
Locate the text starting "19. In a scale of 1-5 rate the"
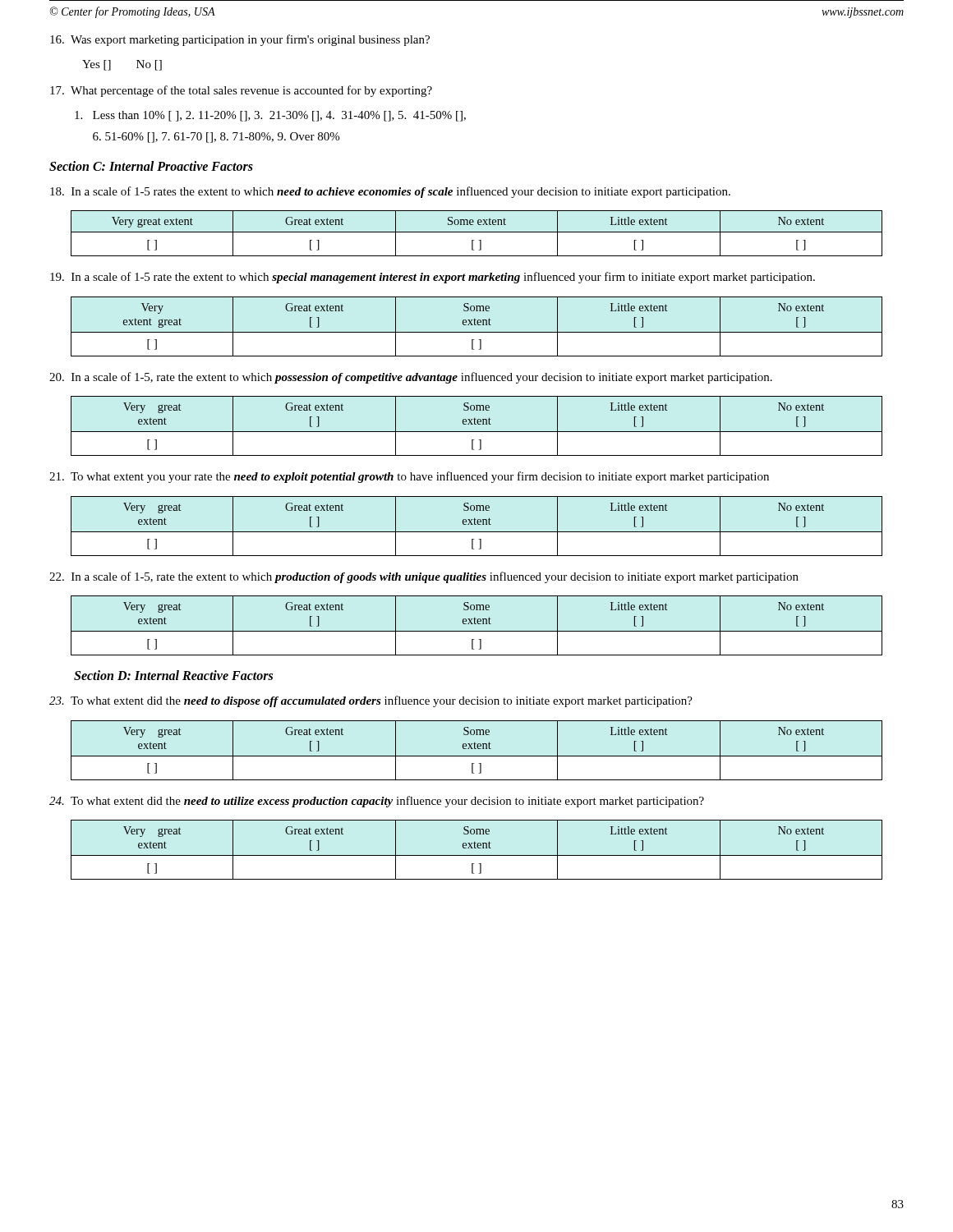click(476, 277)
